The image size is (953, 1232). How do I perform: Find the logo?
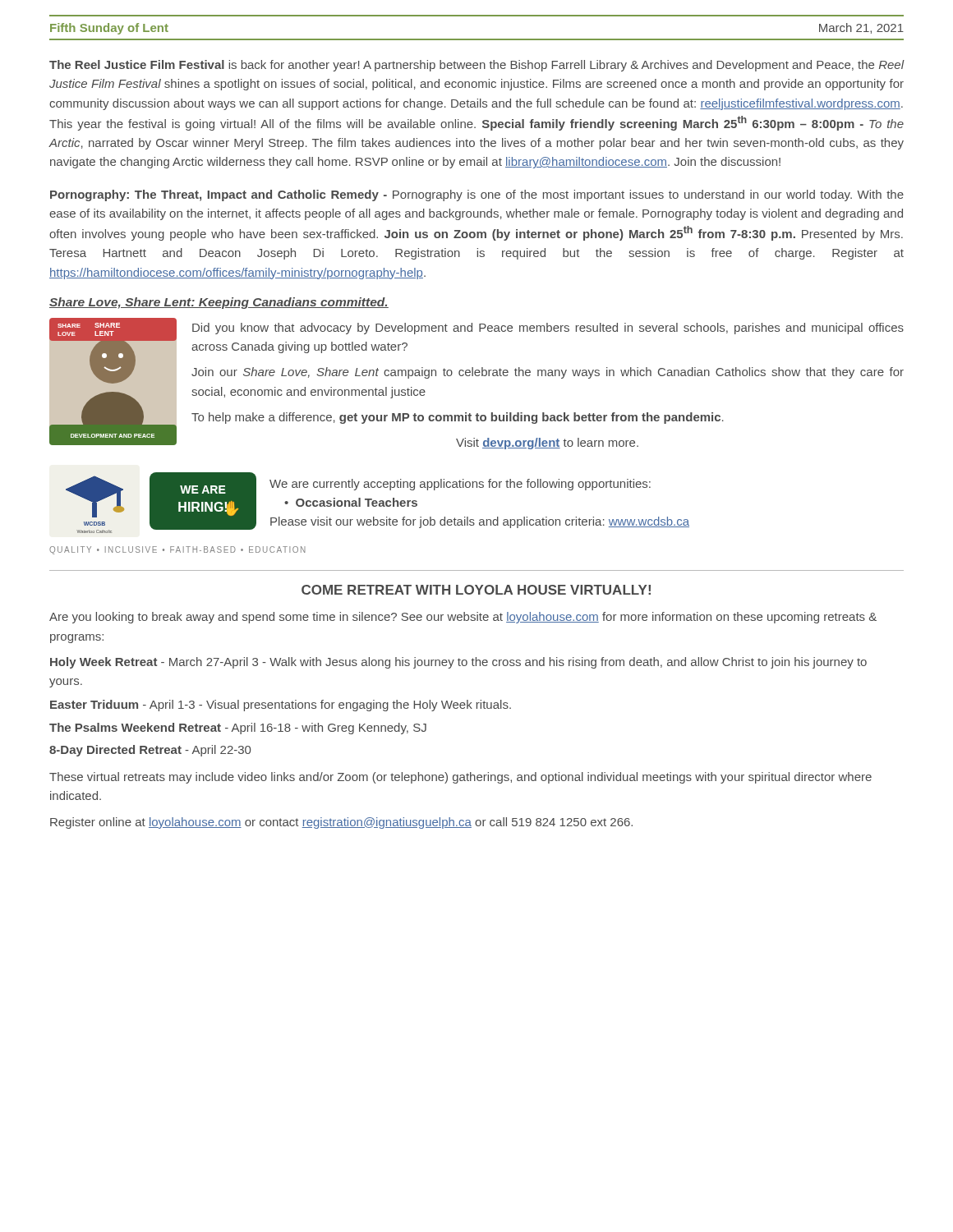[94, 502]
